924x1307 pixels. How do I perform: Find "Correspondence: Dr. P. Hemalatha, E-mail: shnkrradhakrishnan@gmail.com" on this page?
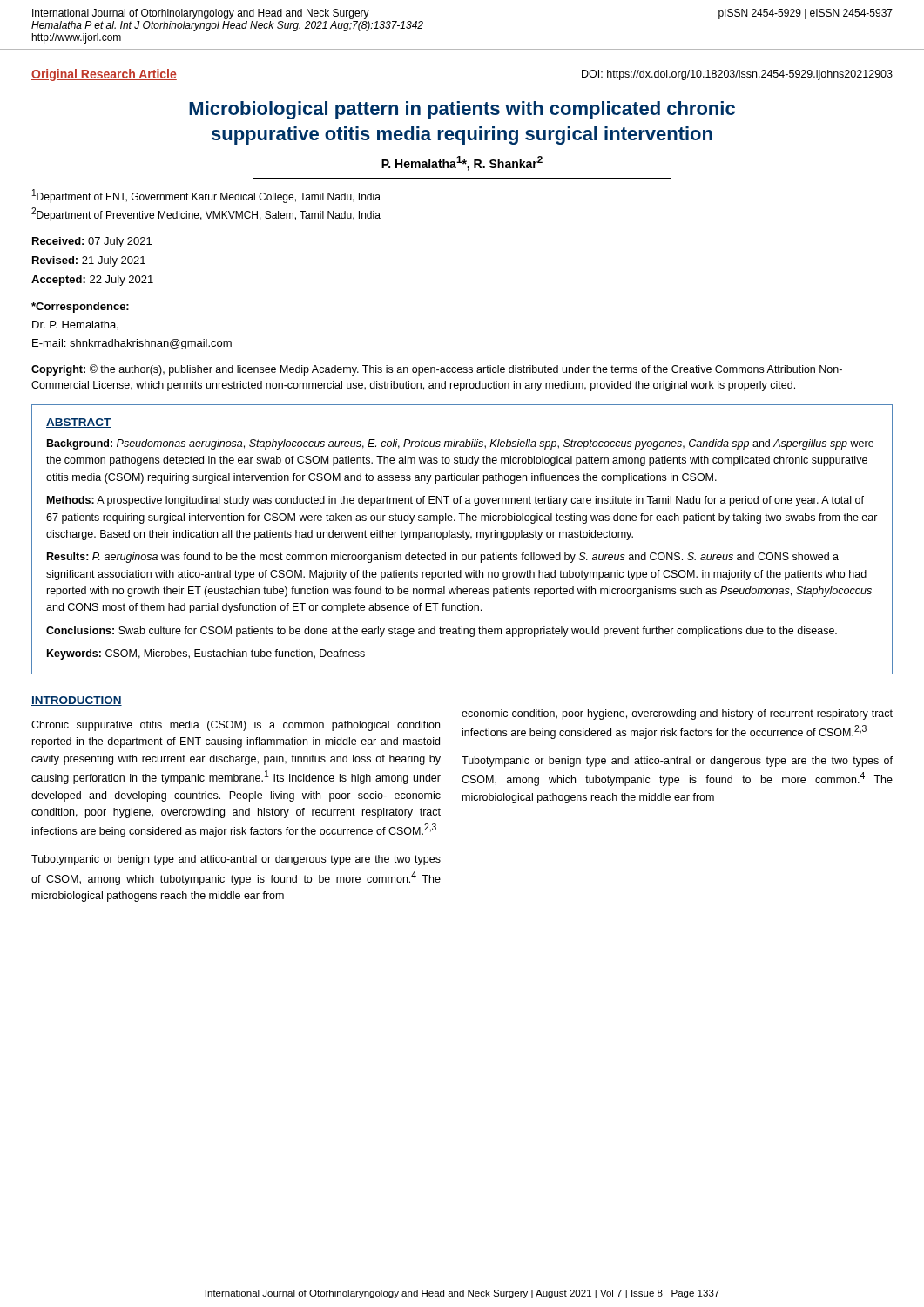coord(80,308)
